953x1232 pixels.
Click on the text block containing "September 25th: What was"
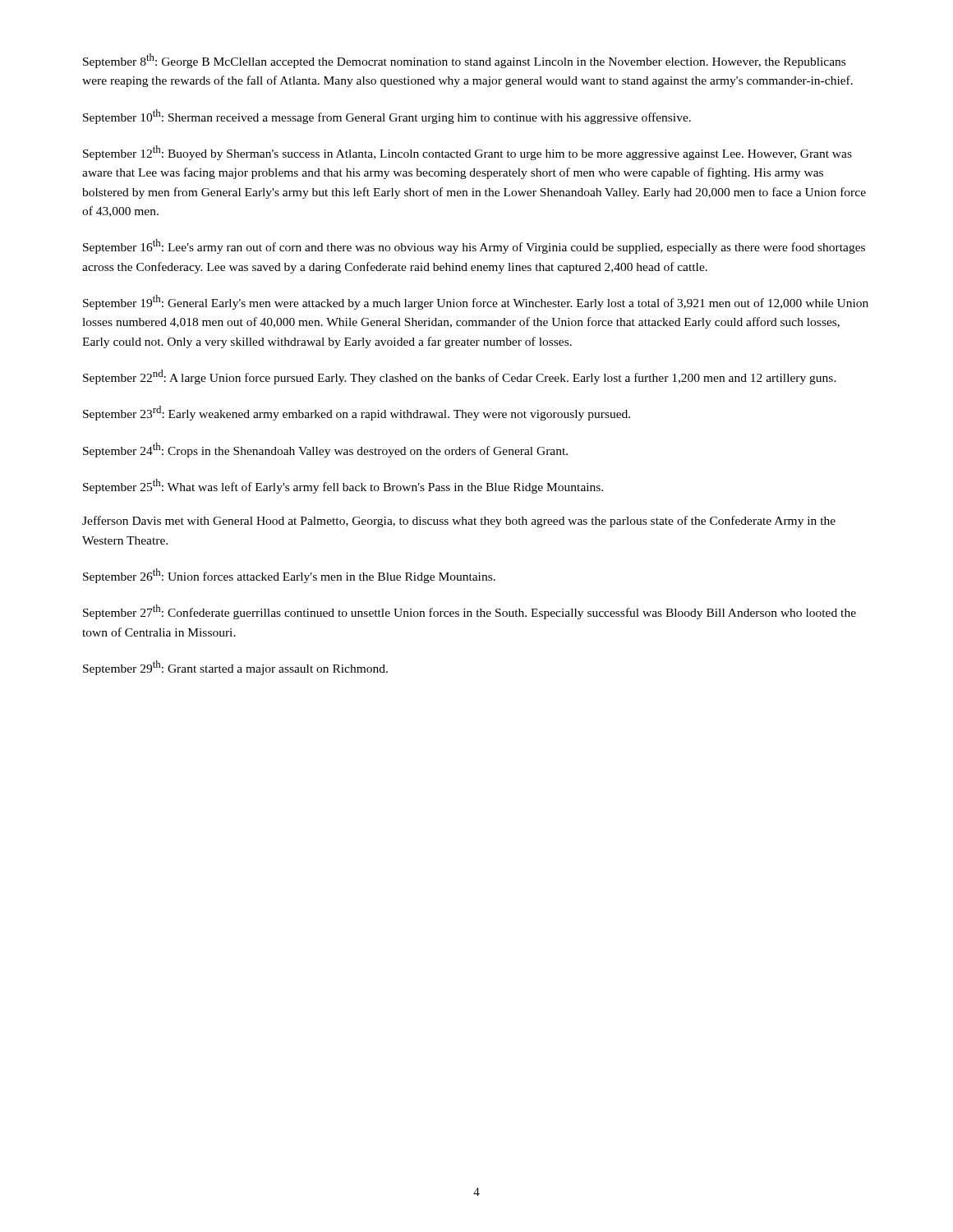pyautogui.click(x=343, y=485)
